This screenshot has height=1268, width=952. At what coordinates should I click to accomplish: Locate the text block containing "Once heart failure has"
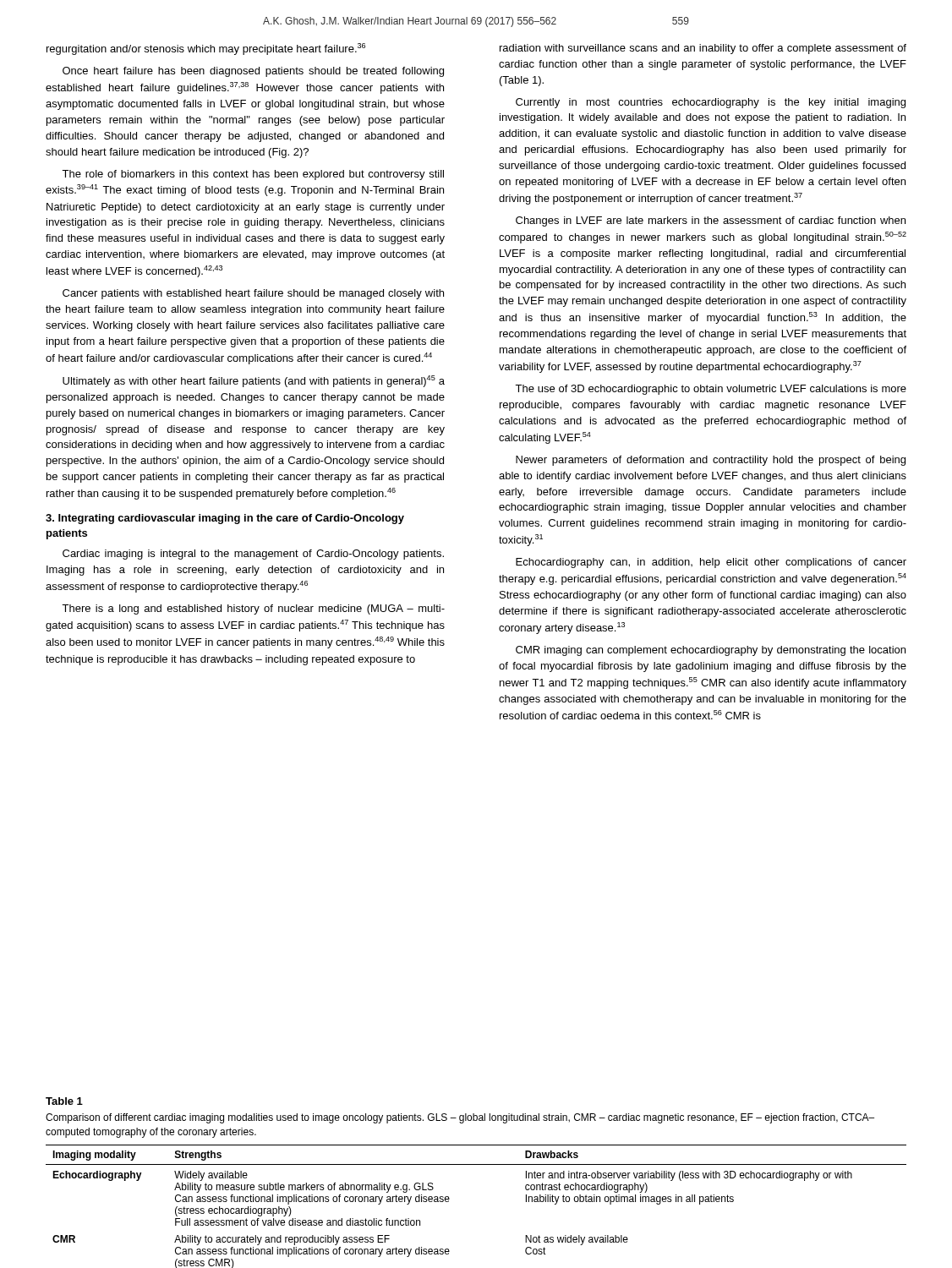coord(245,112)
